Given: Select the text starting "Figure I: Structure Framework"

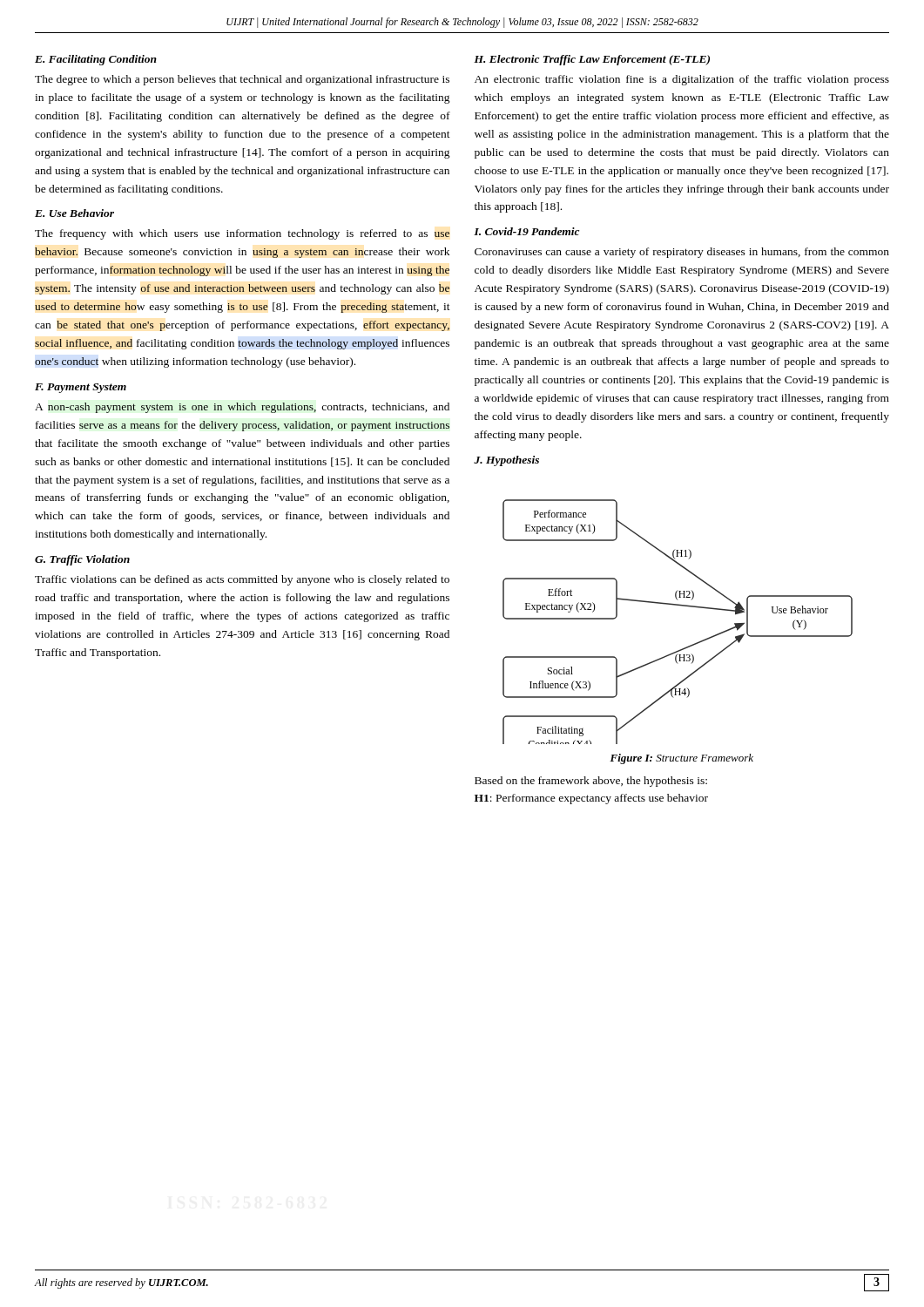Looking at the screenshot, I should pos(682,757).
